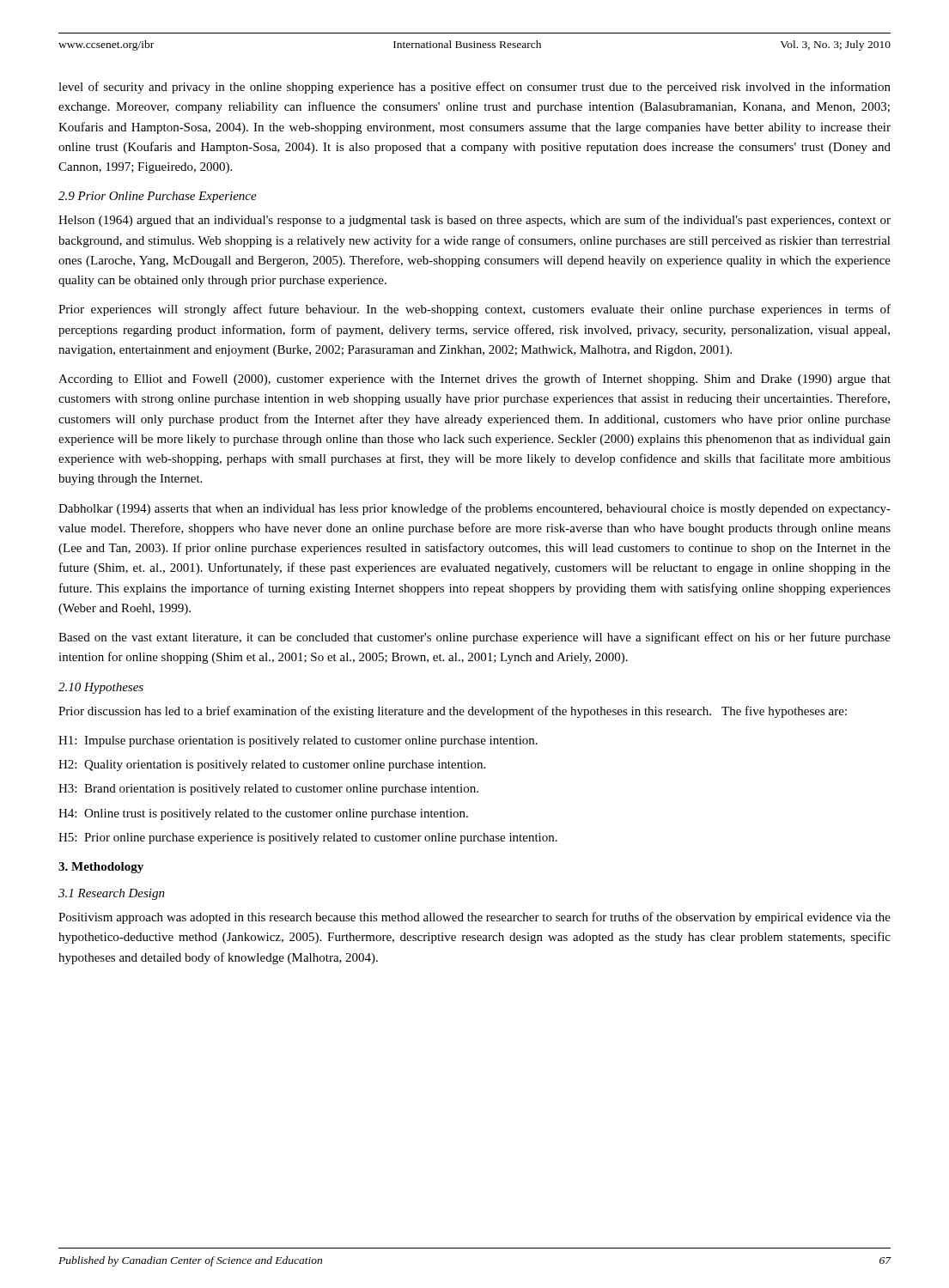Find the block on this page that starts "Prior discussion has led to a brief examination"
The image size is (949, 1288).
pos(474,711)
